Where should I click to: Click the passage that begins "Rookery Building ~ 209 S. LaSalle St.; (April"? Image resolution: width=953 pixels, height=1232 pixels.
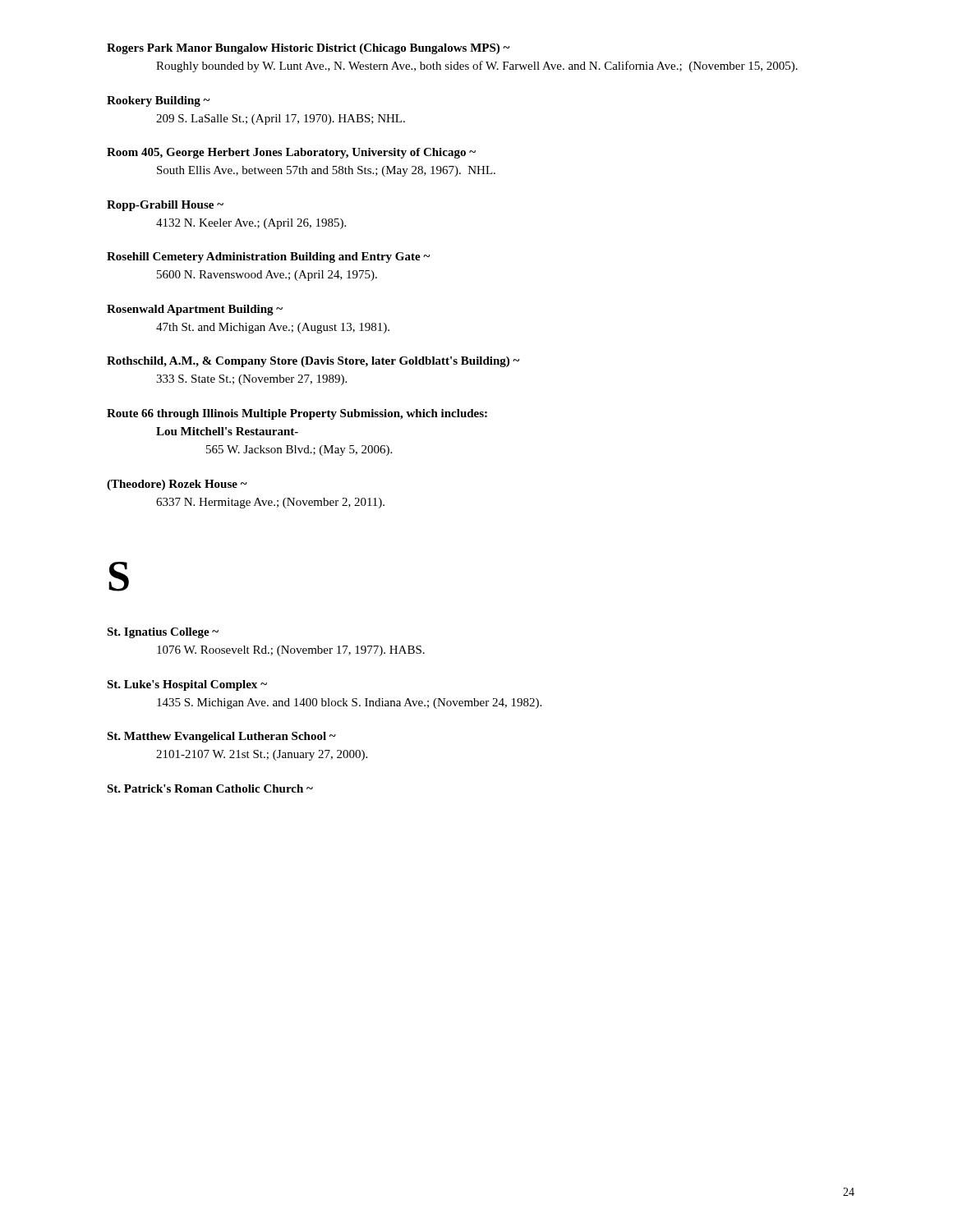pos(158,101)
